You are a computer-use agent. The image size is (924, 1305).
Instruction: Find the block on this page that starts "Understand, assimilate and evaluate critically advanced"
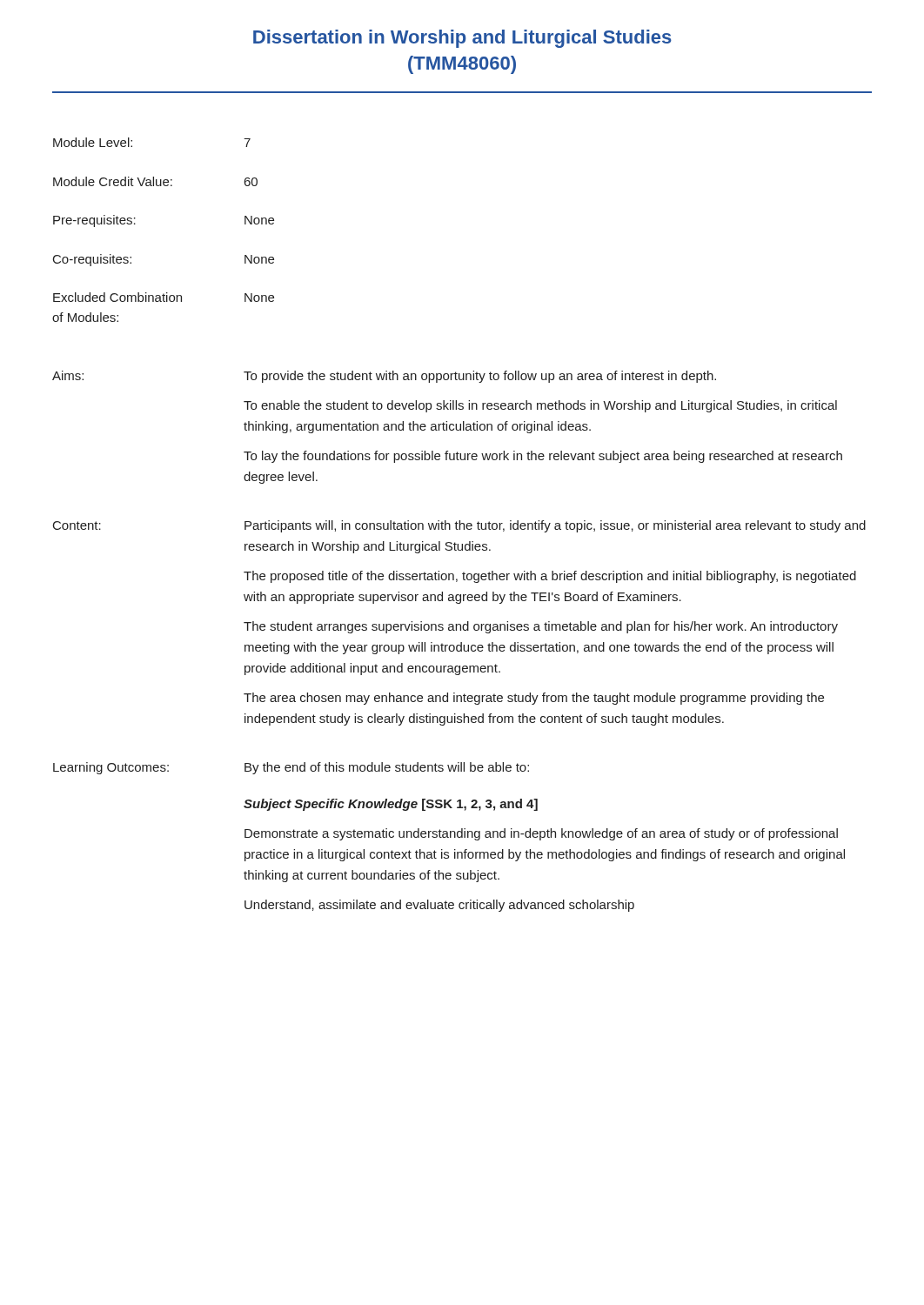click(439, 905)
